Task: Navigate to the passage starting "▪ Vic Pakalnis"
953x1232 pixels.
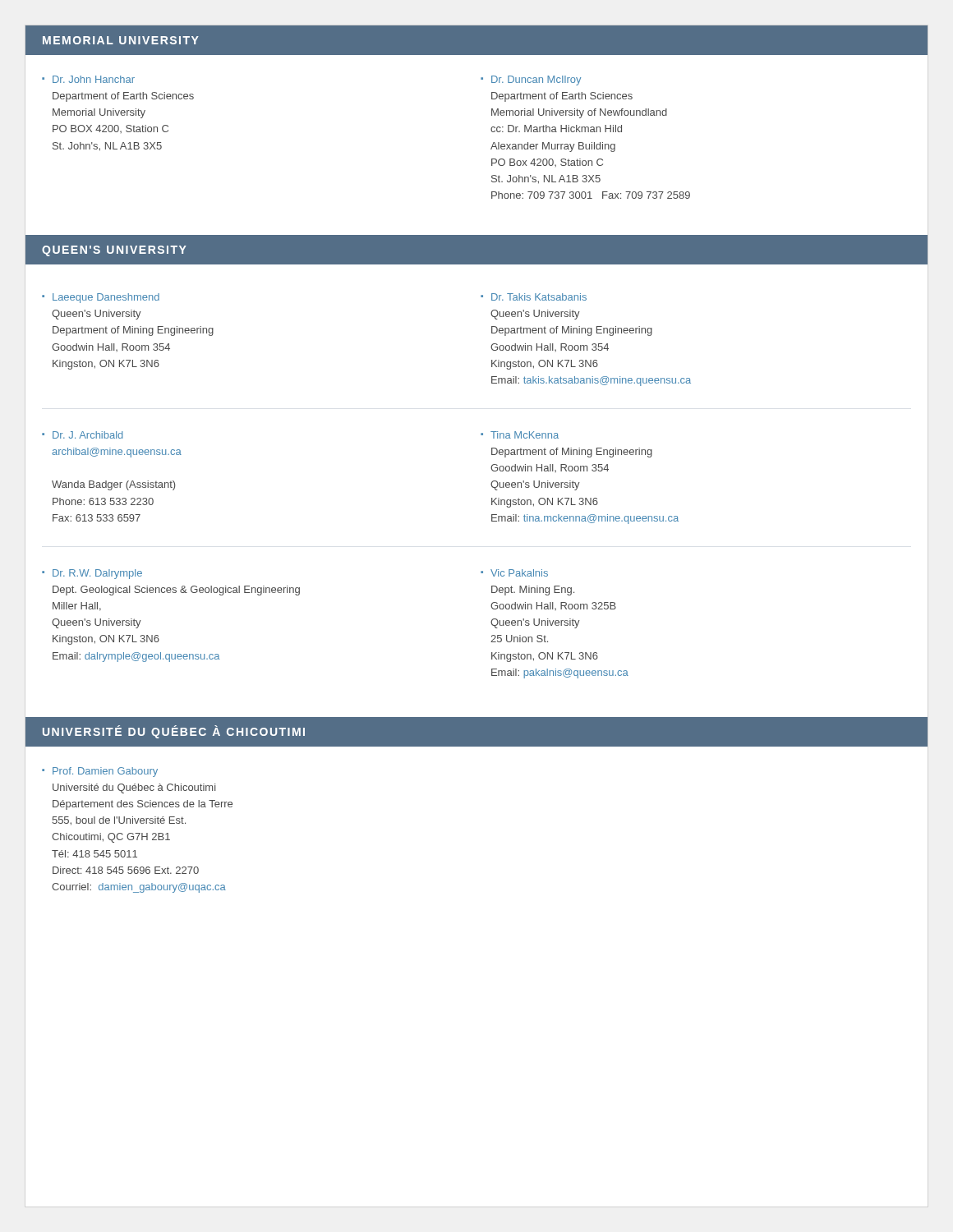Action: pos(554,623)
